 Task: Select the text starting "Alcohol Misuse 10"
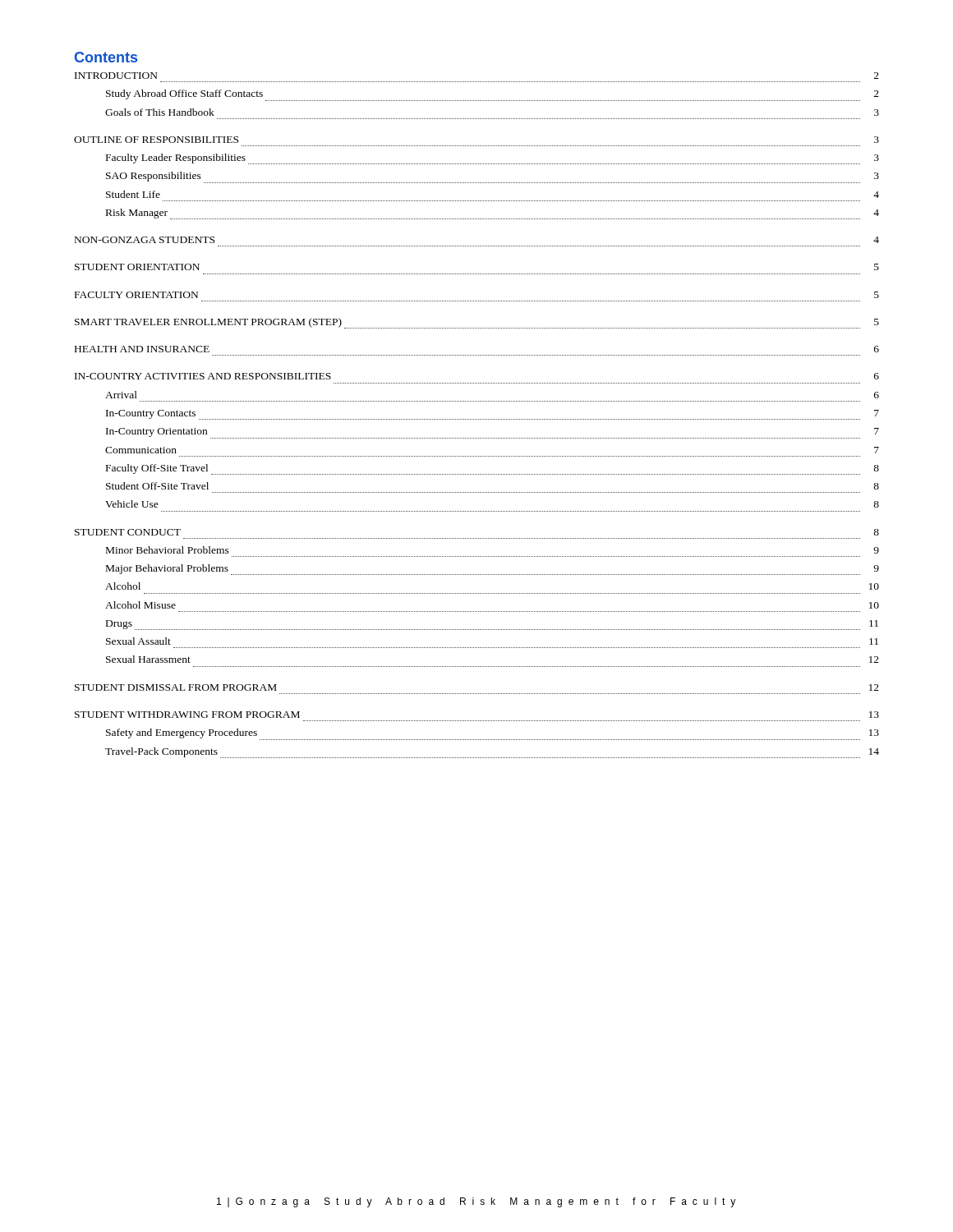coord(476,605)
